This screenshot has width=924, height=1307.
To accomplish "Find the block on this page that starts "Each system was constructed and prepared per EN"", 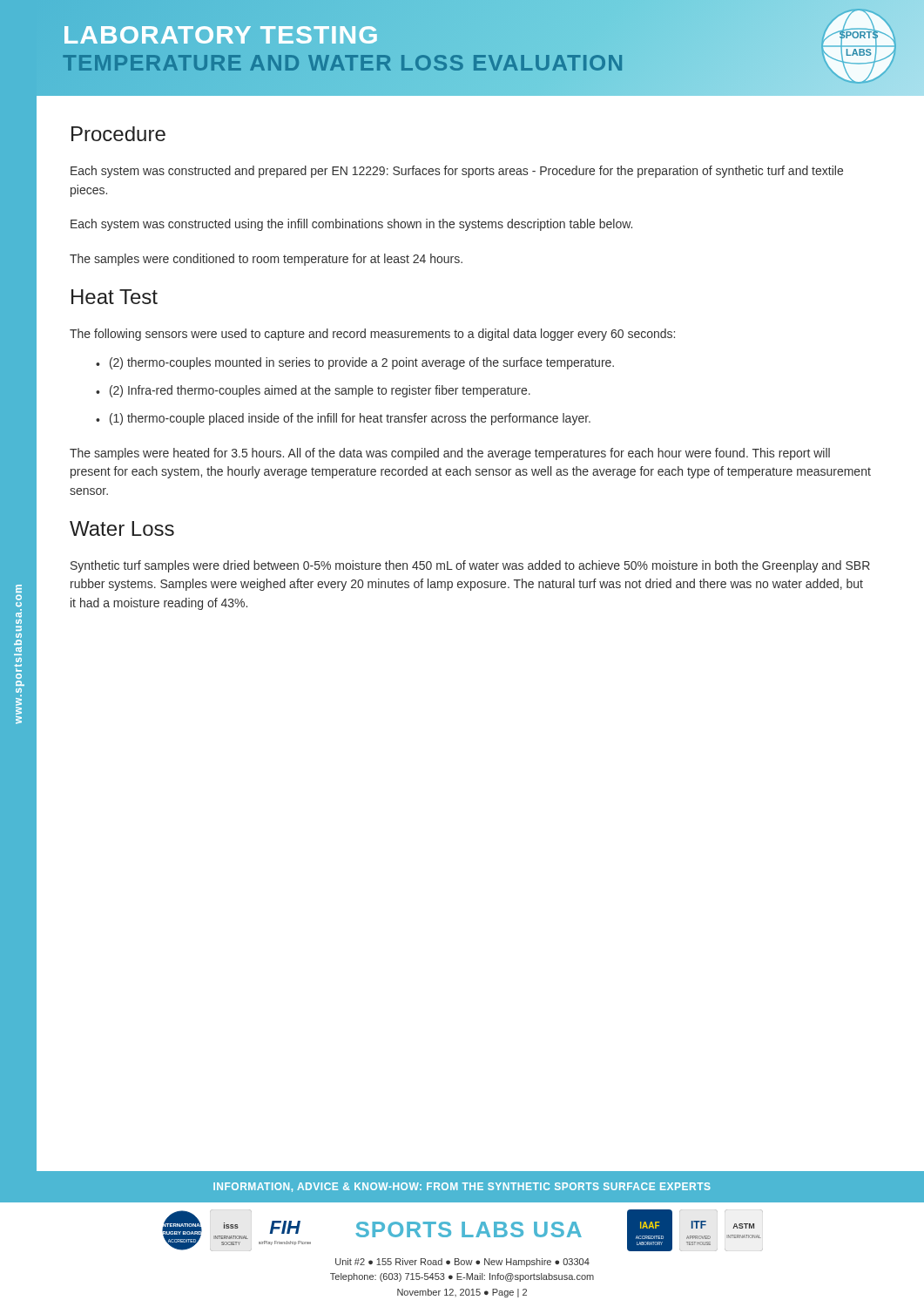I will click(470, 181).
